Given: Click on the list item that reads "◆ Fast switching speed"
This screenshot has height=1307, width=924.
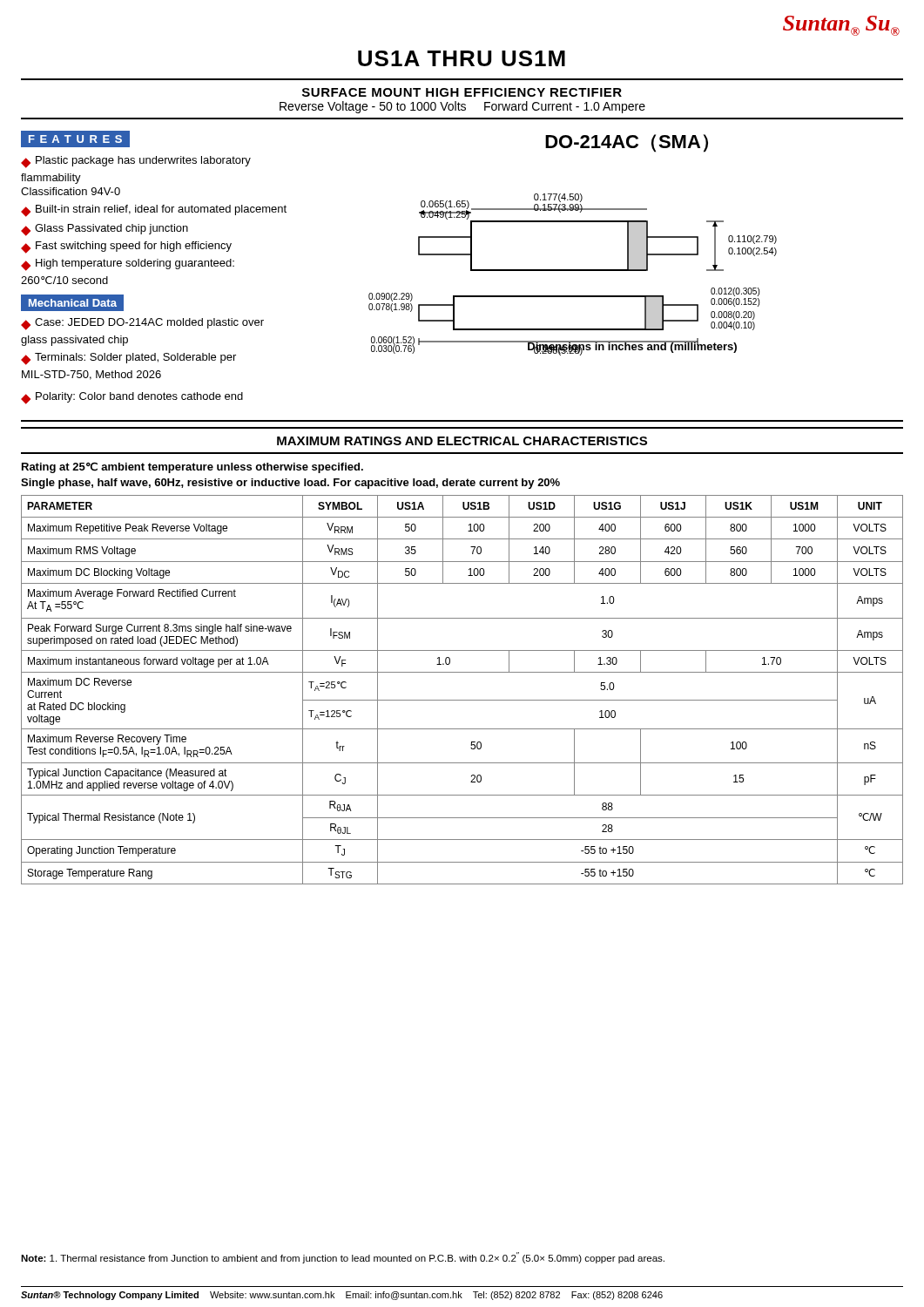Looking at the screenshot, I should (x=126, y=247).
